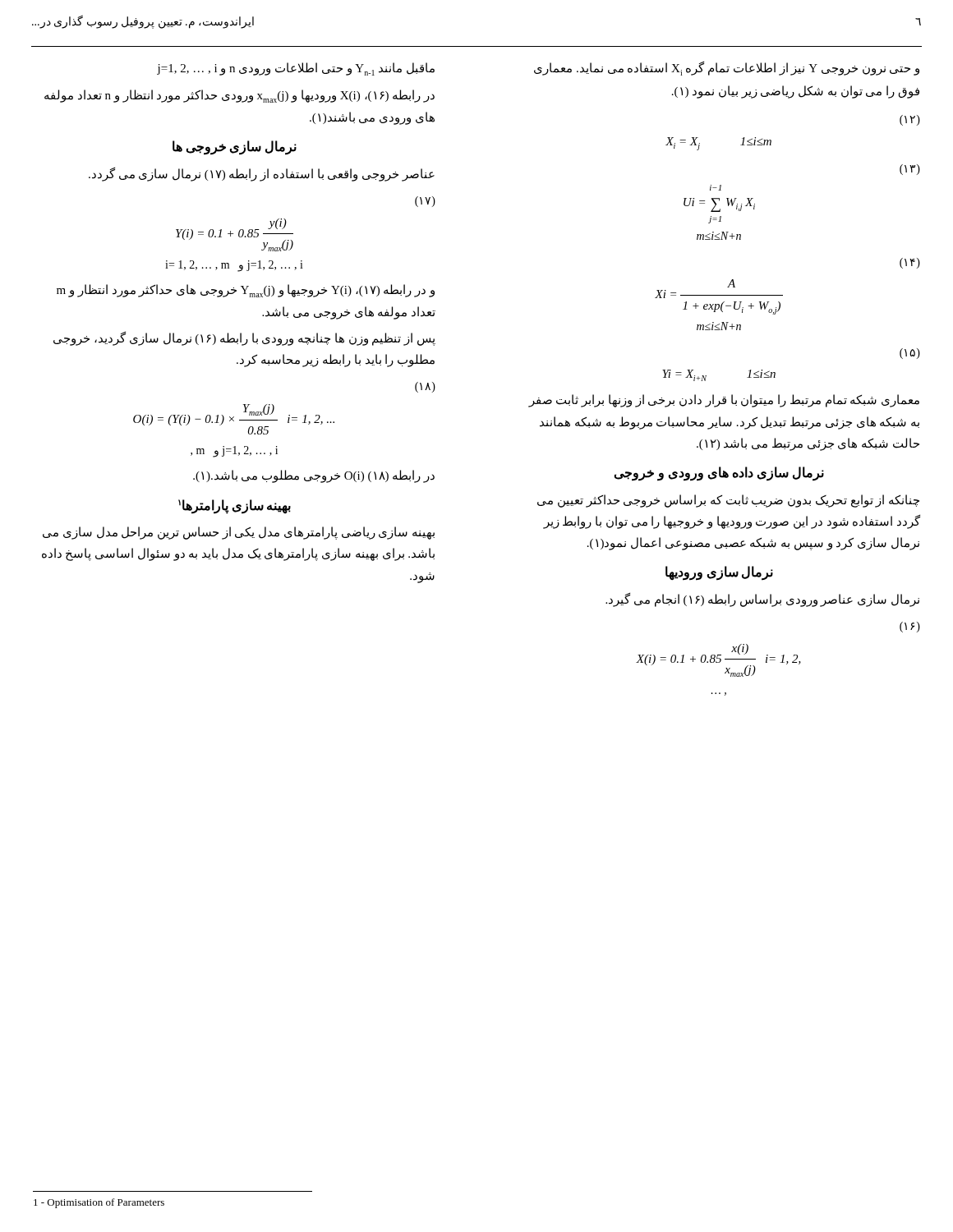Click on the block starting "نرمال سازی ورودیها"
The height and width of the screenshot is (1232, 953).
pos(719,572)
